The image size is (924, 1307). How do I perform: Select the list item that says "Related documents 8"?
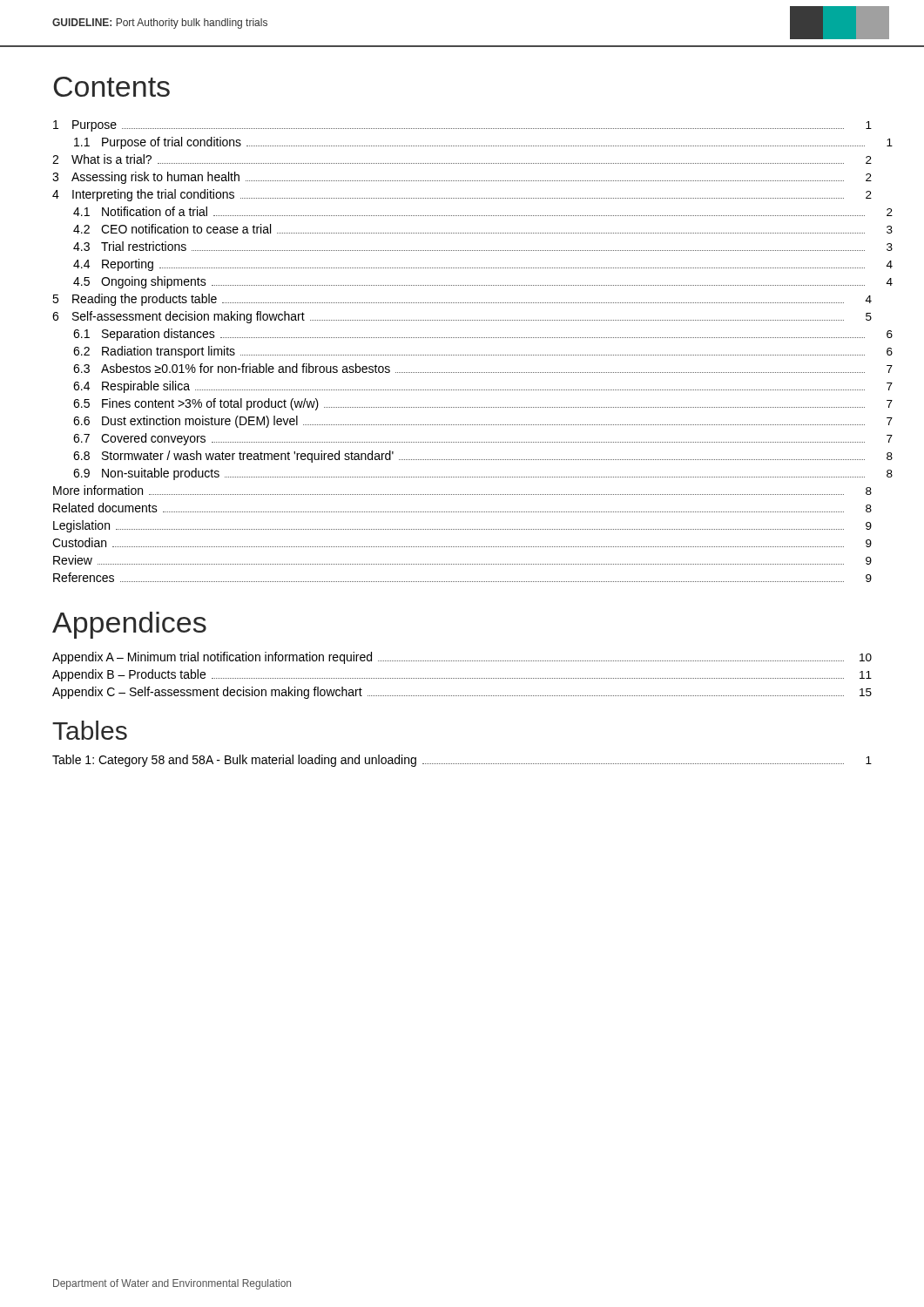tap(462, 508)
